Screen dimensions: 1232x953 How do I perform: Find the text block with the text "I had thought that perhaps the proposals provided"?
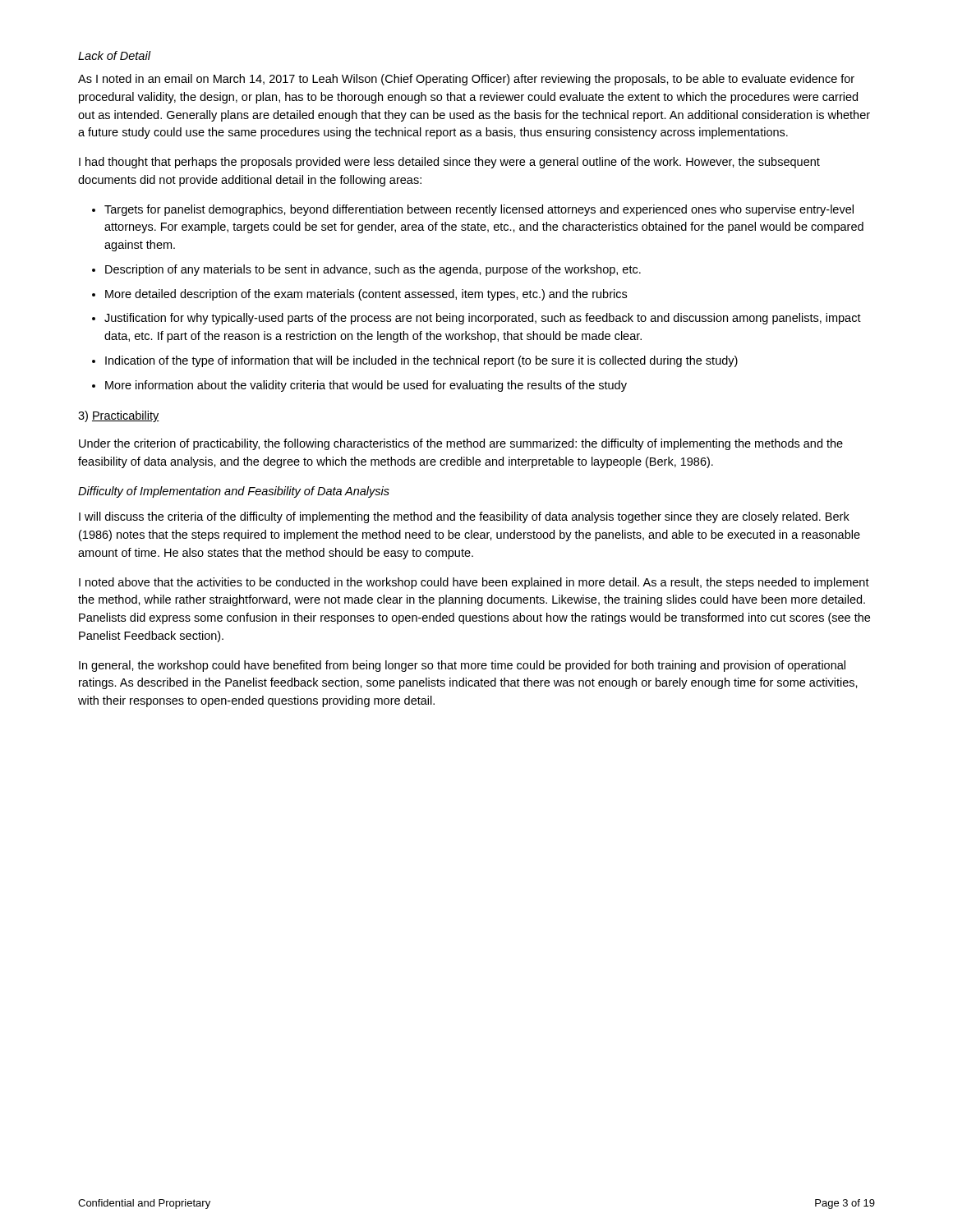pos(476,171)
